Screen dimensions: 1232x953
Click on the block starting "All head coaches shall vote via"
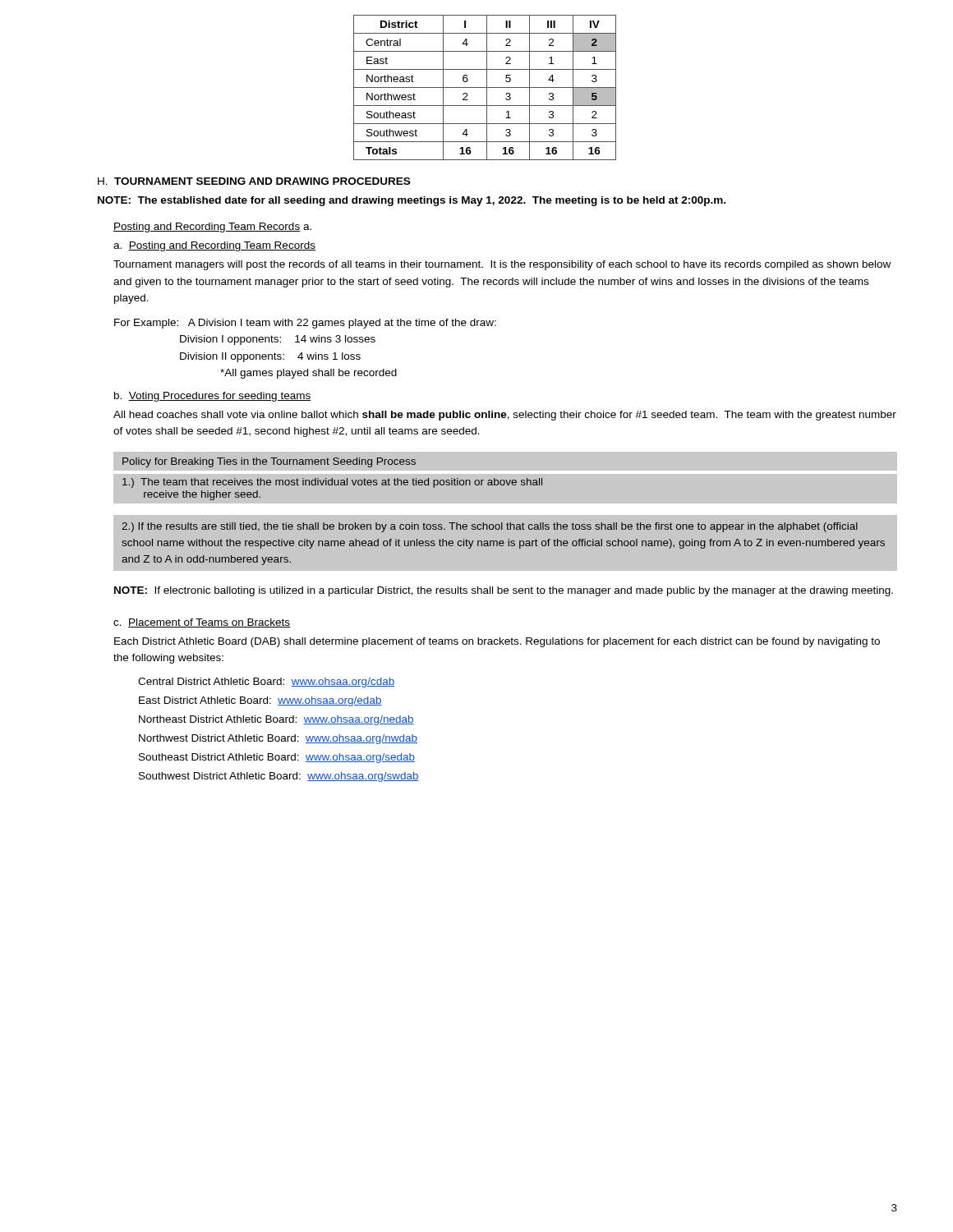[x=505, y=423]
